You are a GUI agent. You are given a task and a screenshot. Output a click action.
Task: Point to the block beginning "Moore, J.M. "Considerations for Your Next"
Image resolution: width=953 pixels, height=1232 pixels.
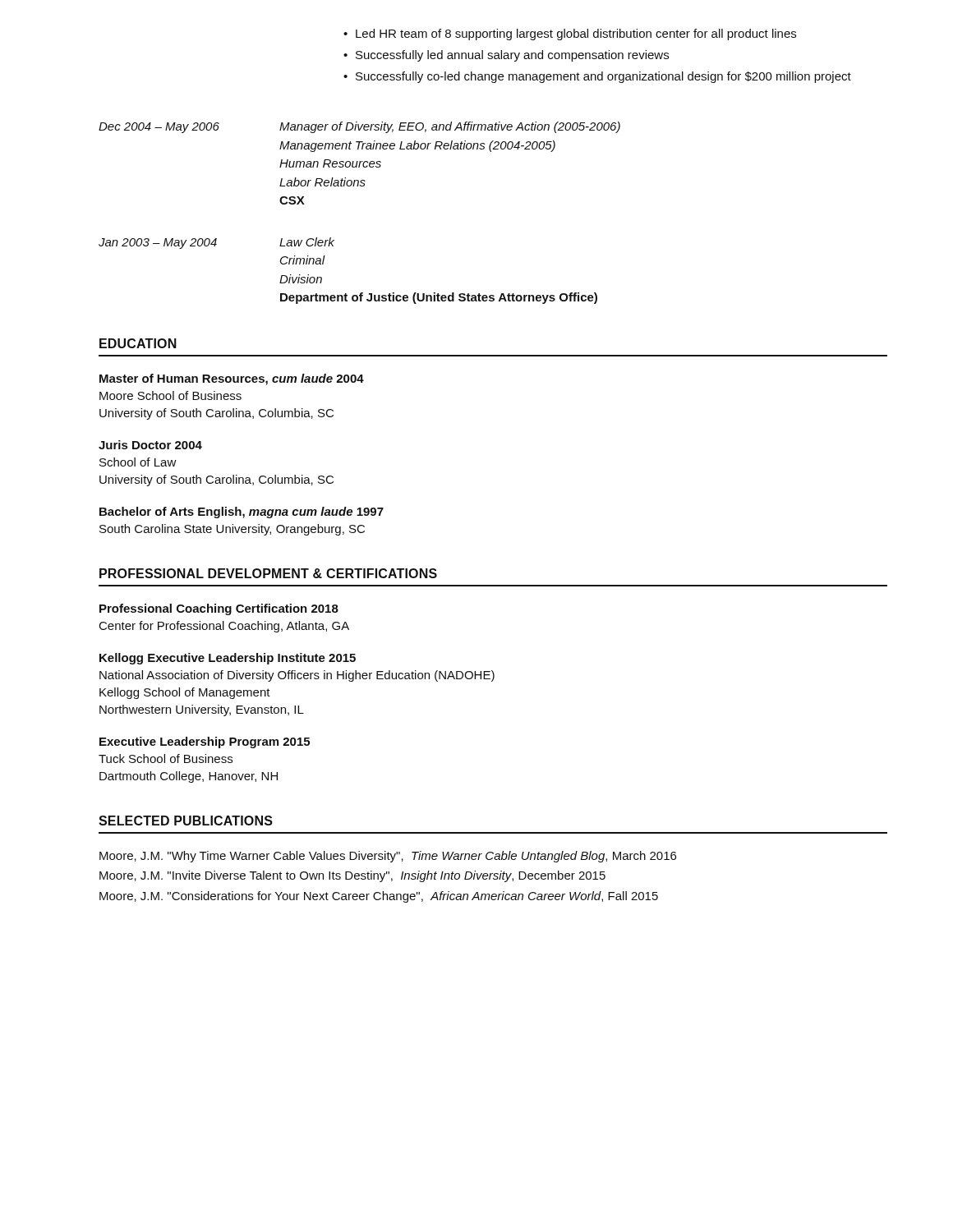click(378, 895)
